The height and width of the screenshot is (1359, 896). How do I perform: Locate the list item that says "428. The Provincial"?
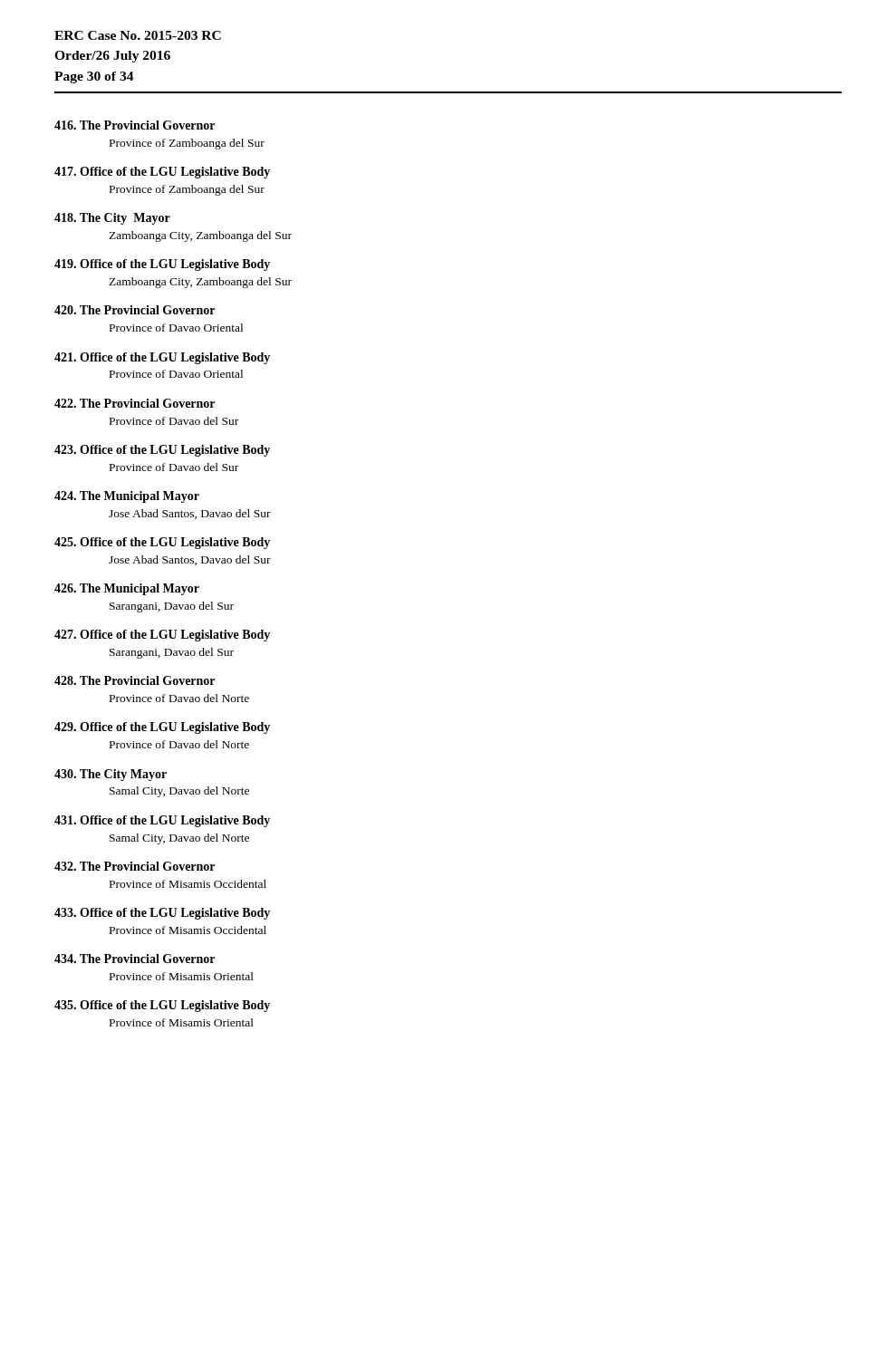pyautogui.click(x=135, y=680)
